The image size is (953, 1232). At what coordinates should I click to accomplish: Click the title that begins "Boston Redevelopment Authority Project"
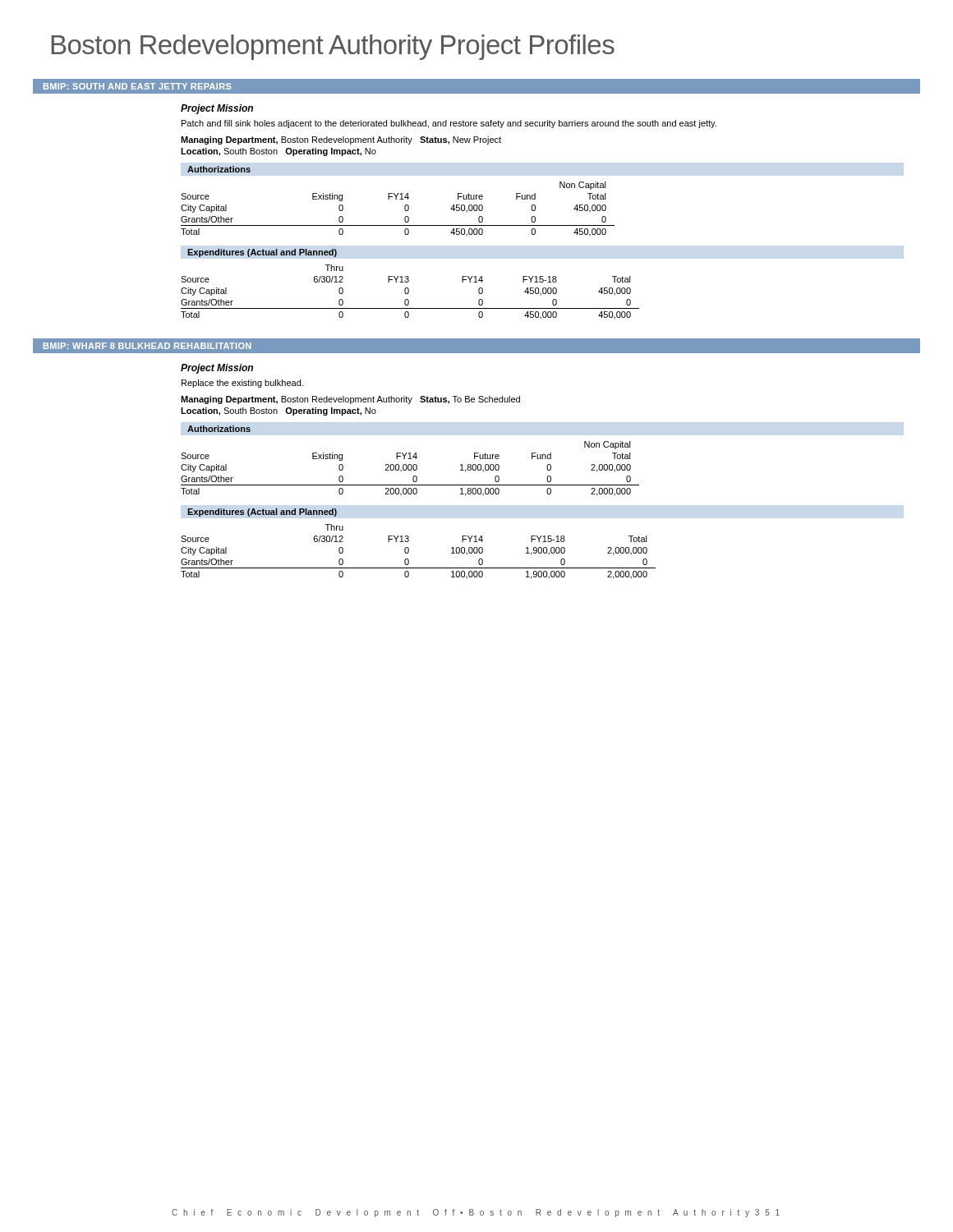pyautogui.click(x=332, y=45)
